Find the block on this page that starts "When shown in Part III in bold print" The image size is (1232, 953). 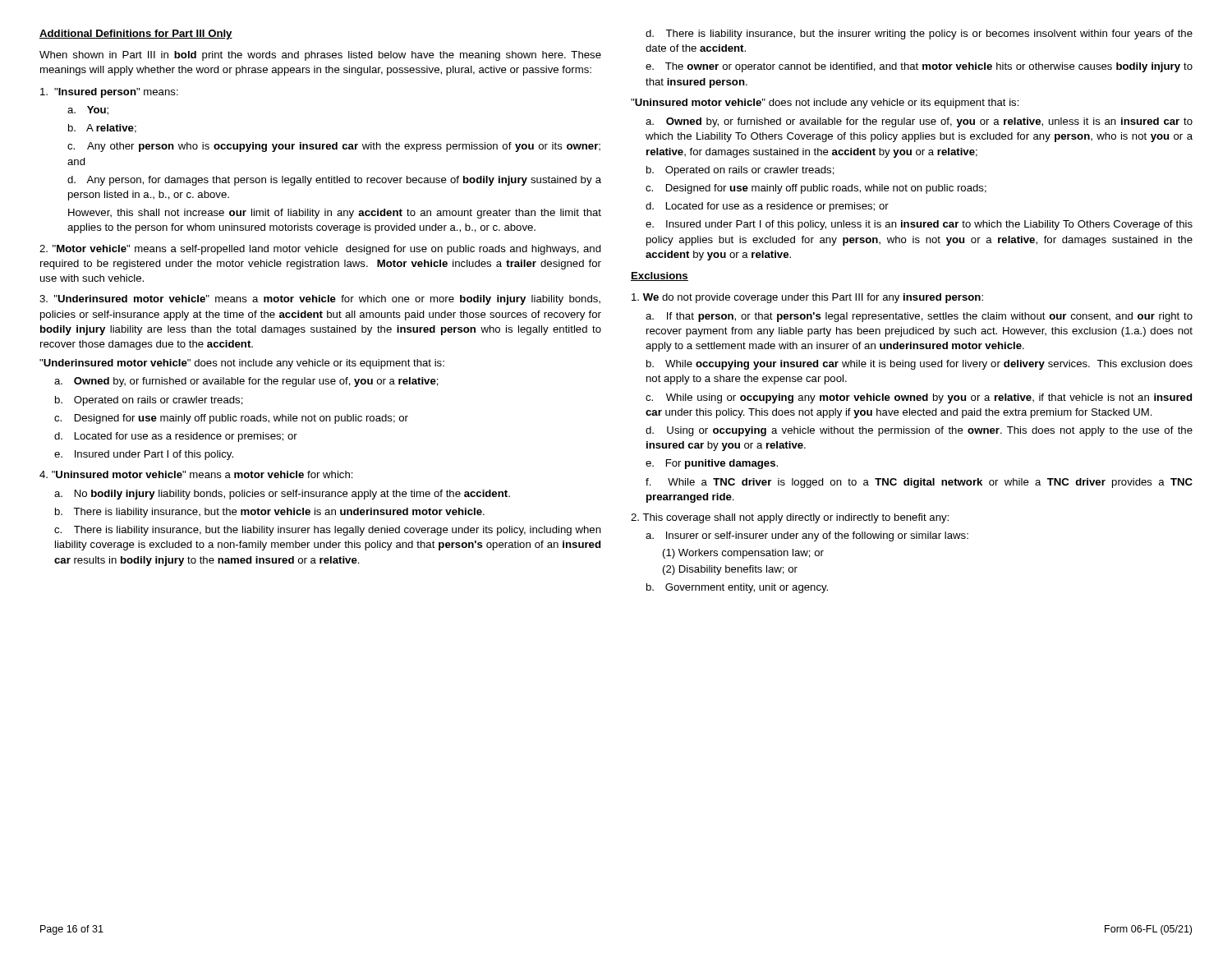[x=320, y=62]
